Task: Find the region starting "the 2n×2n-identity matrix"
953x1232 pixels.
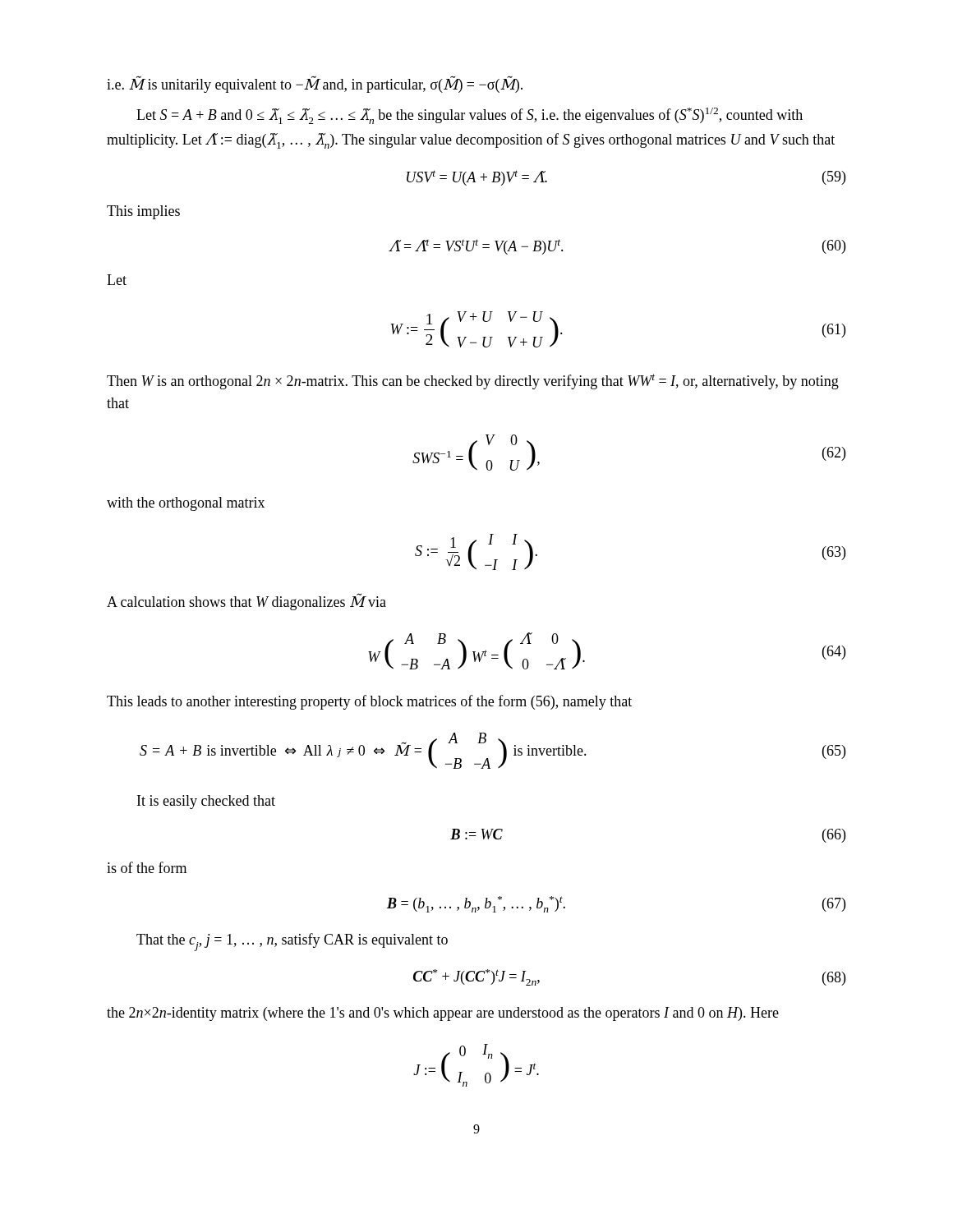Action: pyautogui.click(x=443, y=1013)
